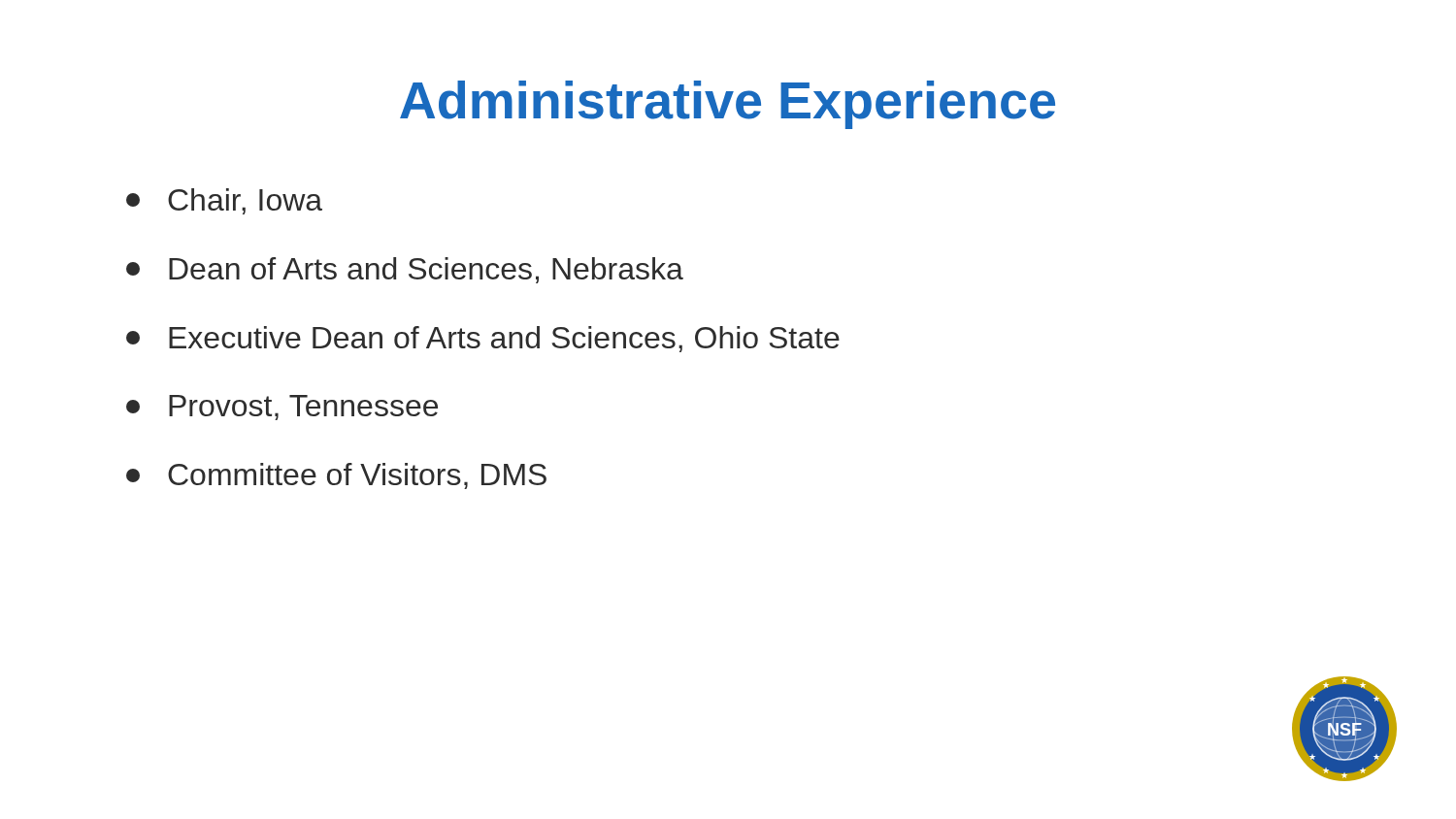
Task: Locate the text block starting "Dean of Arts and Sciences, Nebraska"
Action: click(405, 269)
